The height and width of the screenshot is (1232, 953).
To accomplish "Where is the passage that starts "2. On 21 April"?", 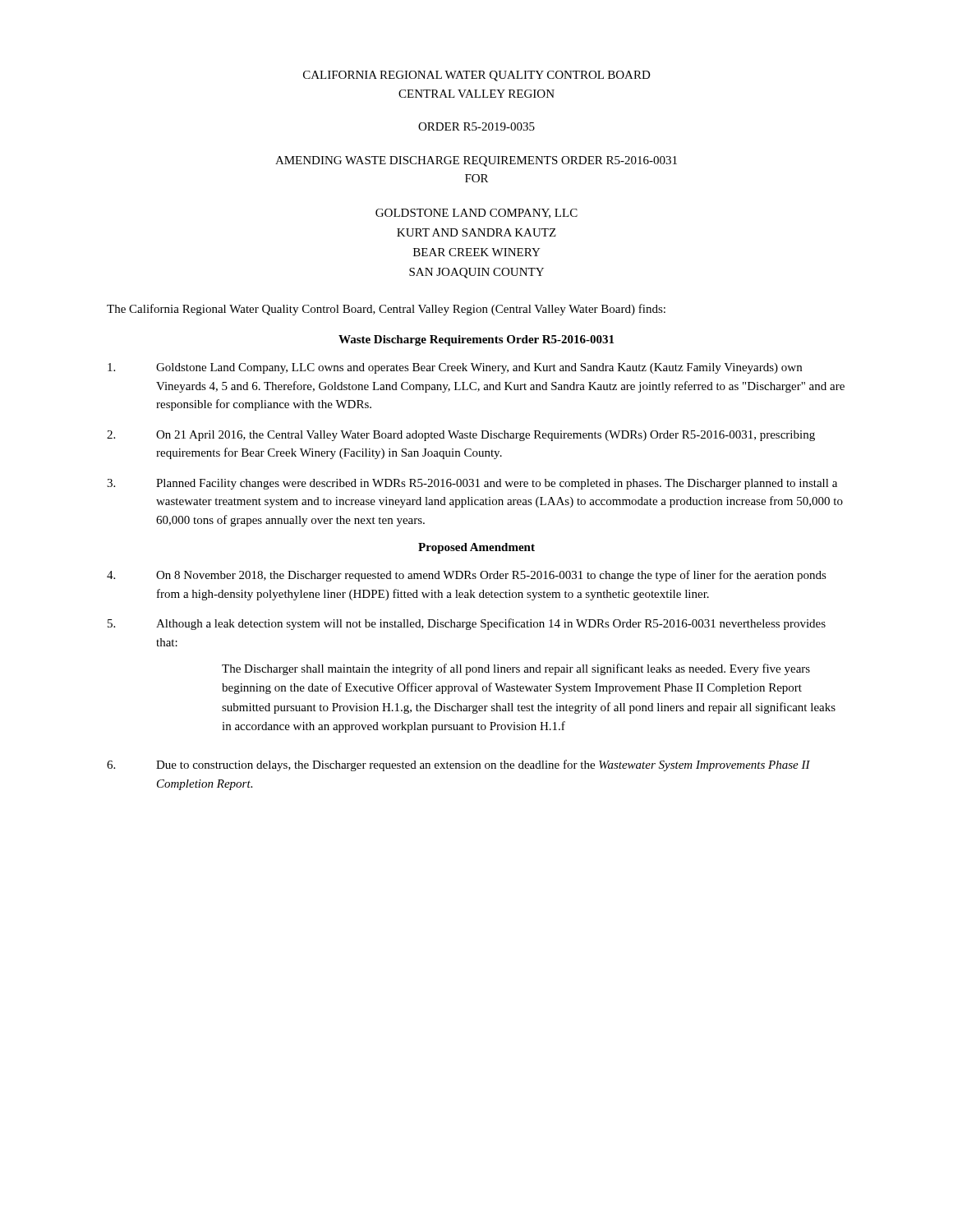I will pos(476,444).
